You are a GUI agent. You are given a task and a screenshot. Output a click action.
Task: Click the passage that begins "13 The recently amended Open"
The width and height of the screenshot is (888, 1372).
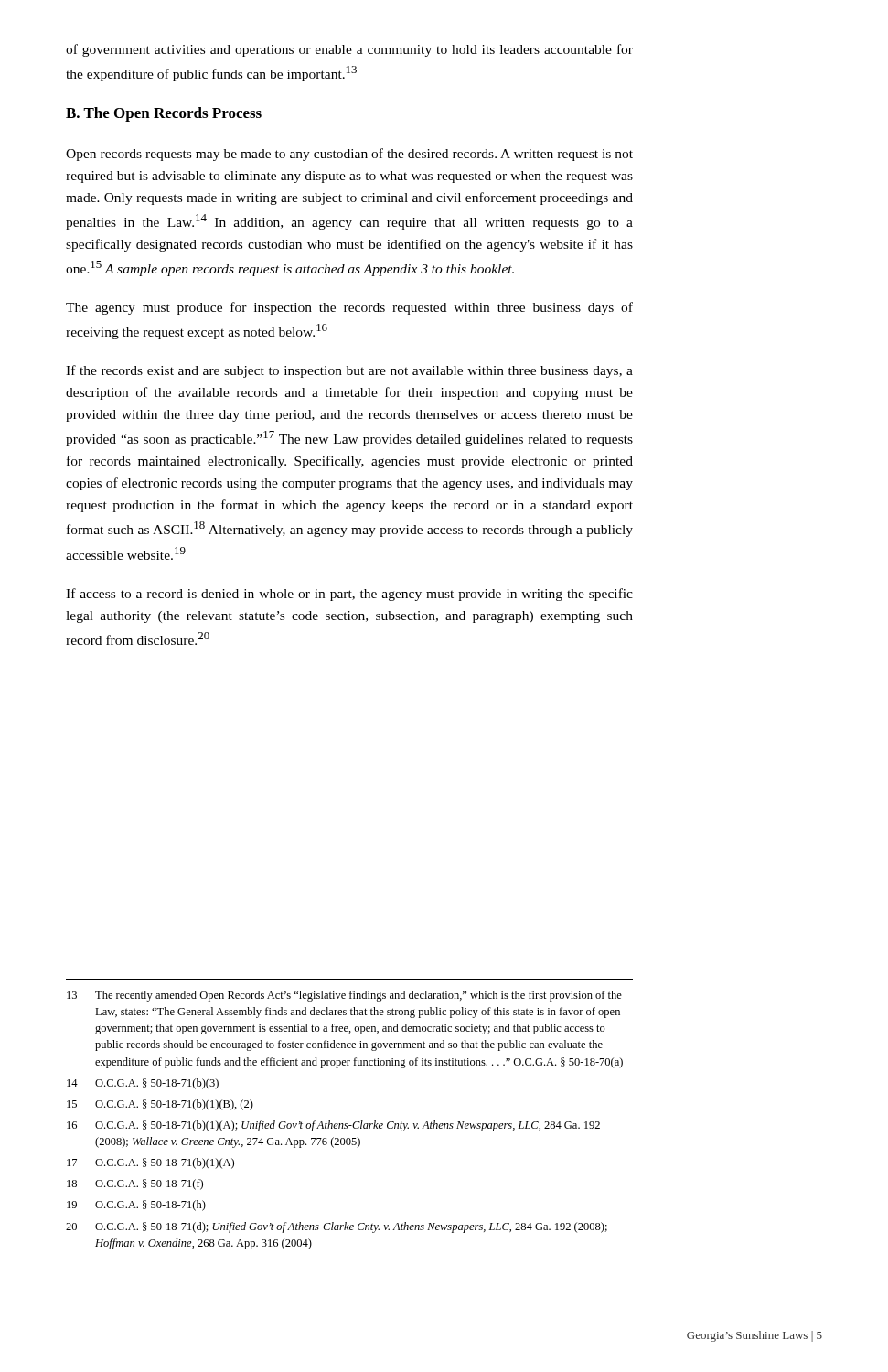pyautogui.click(x=349, y=1028)
